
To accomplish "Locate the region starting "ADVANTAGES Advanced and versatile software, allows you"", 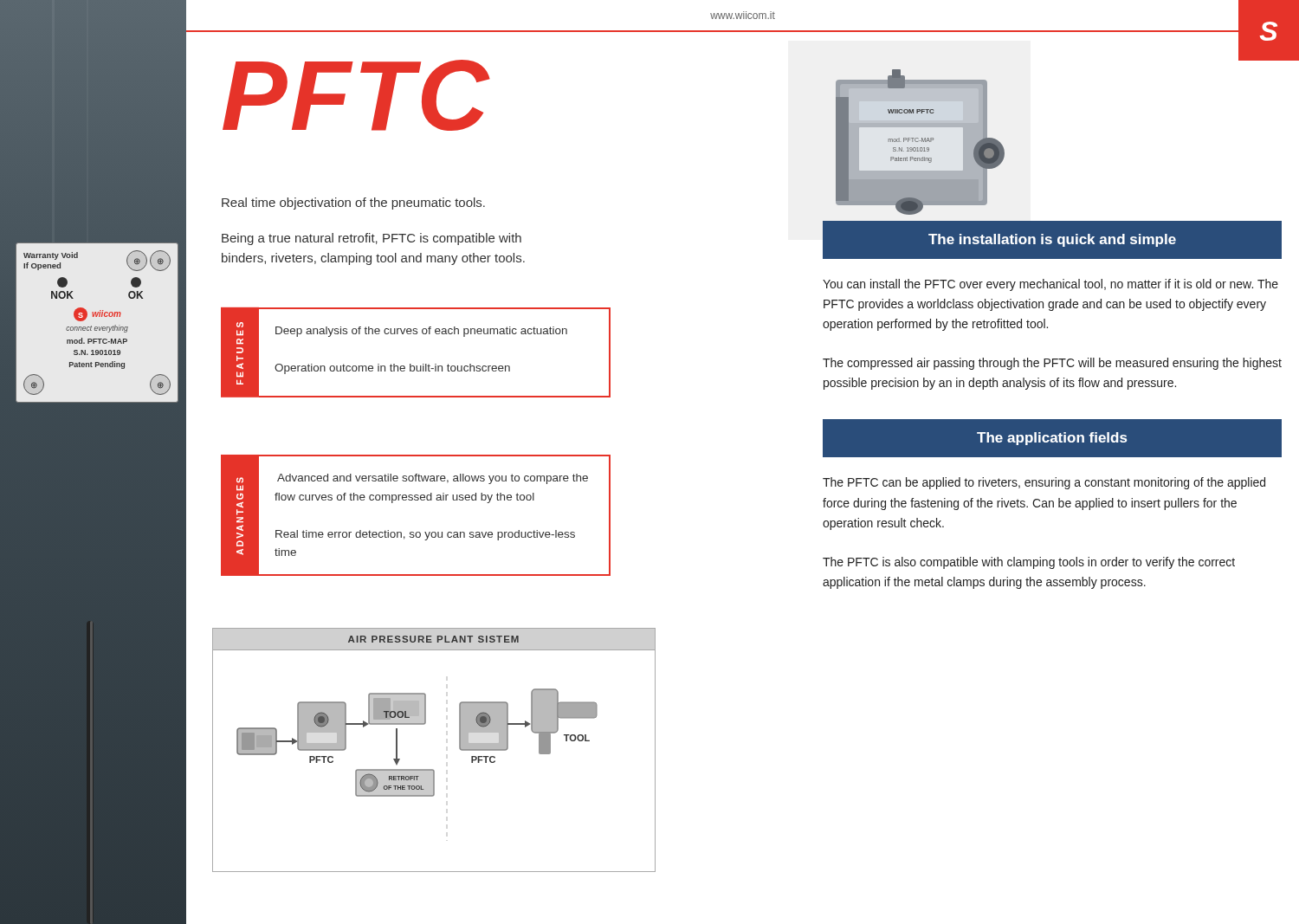I will tap(416, 515).
